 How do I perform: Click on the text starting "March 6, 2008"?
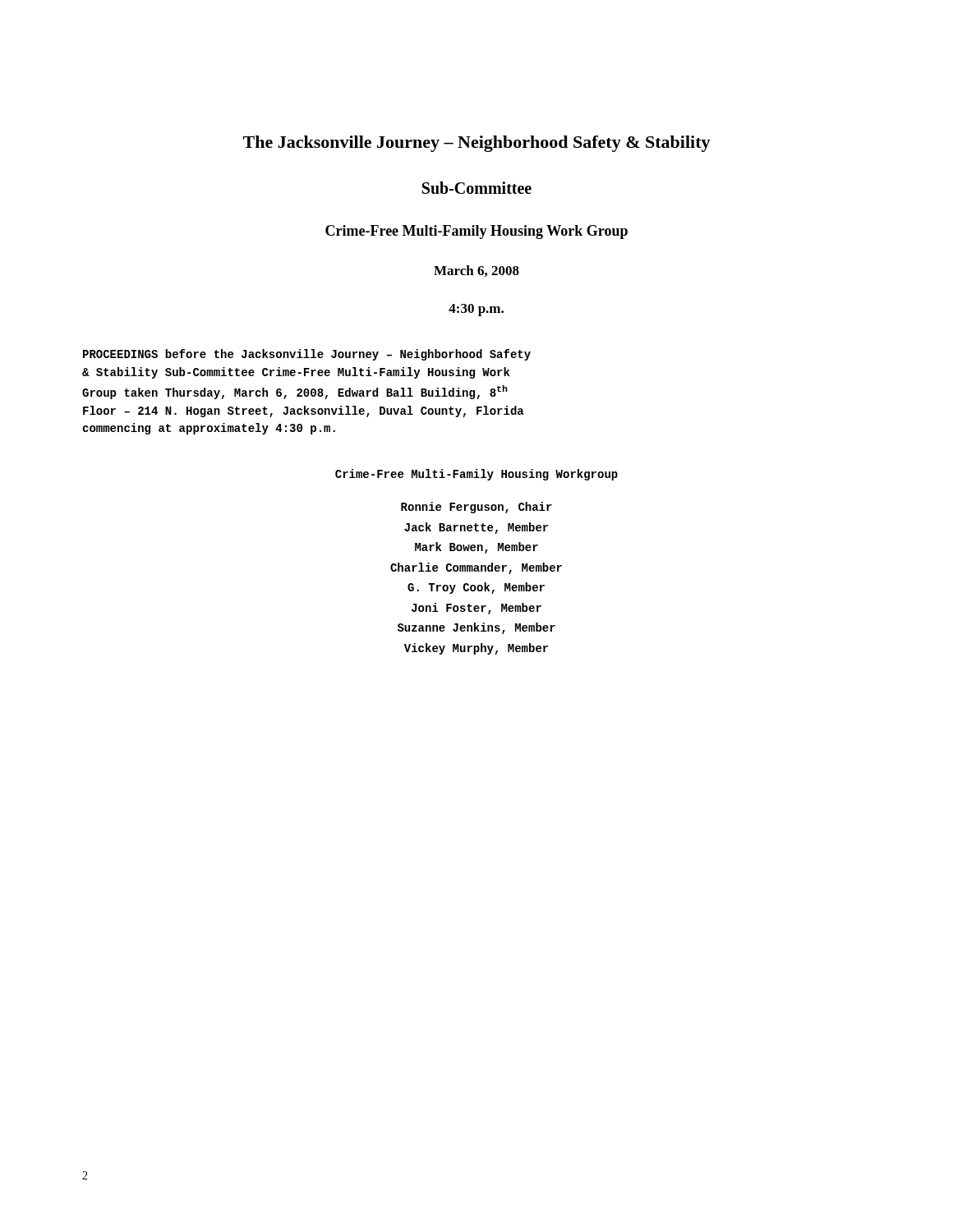coord(476,271)
